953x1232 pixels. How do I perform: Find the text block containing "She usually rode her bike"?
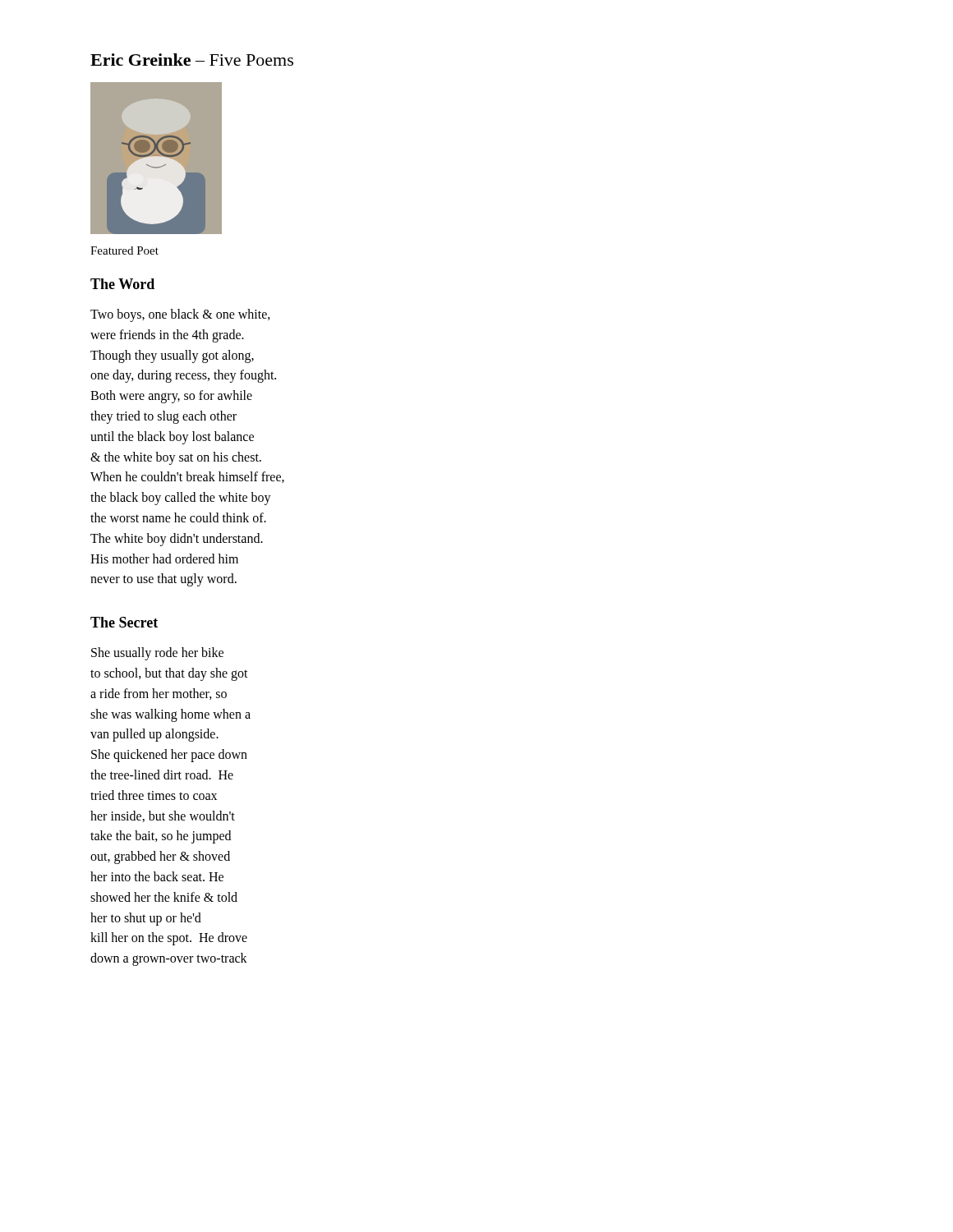tap(170, 805)
